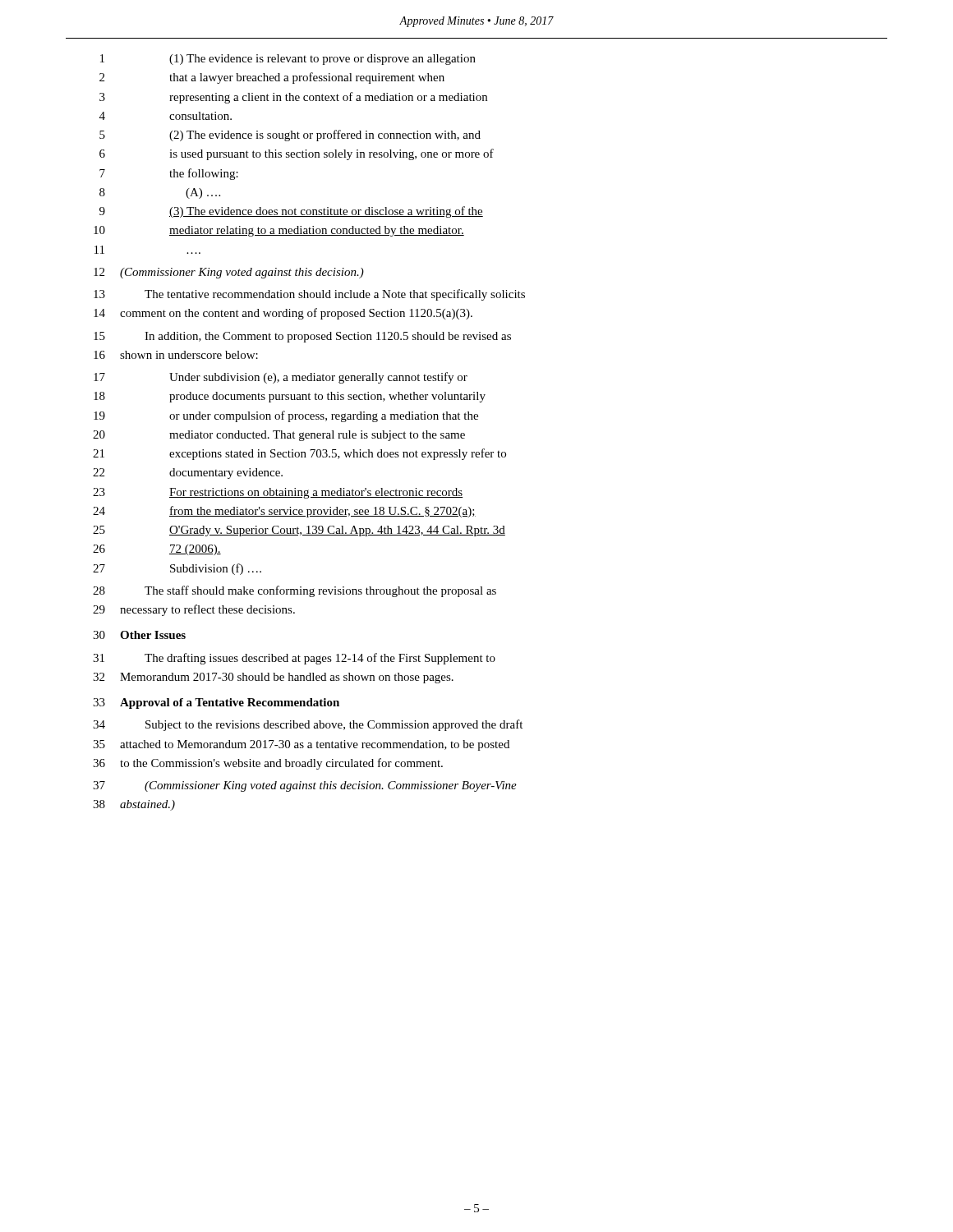953x1232 pixels.
Task: Find the text block starting "1 (1) The evidence is relevant"
Action: (x=476, y=154)
